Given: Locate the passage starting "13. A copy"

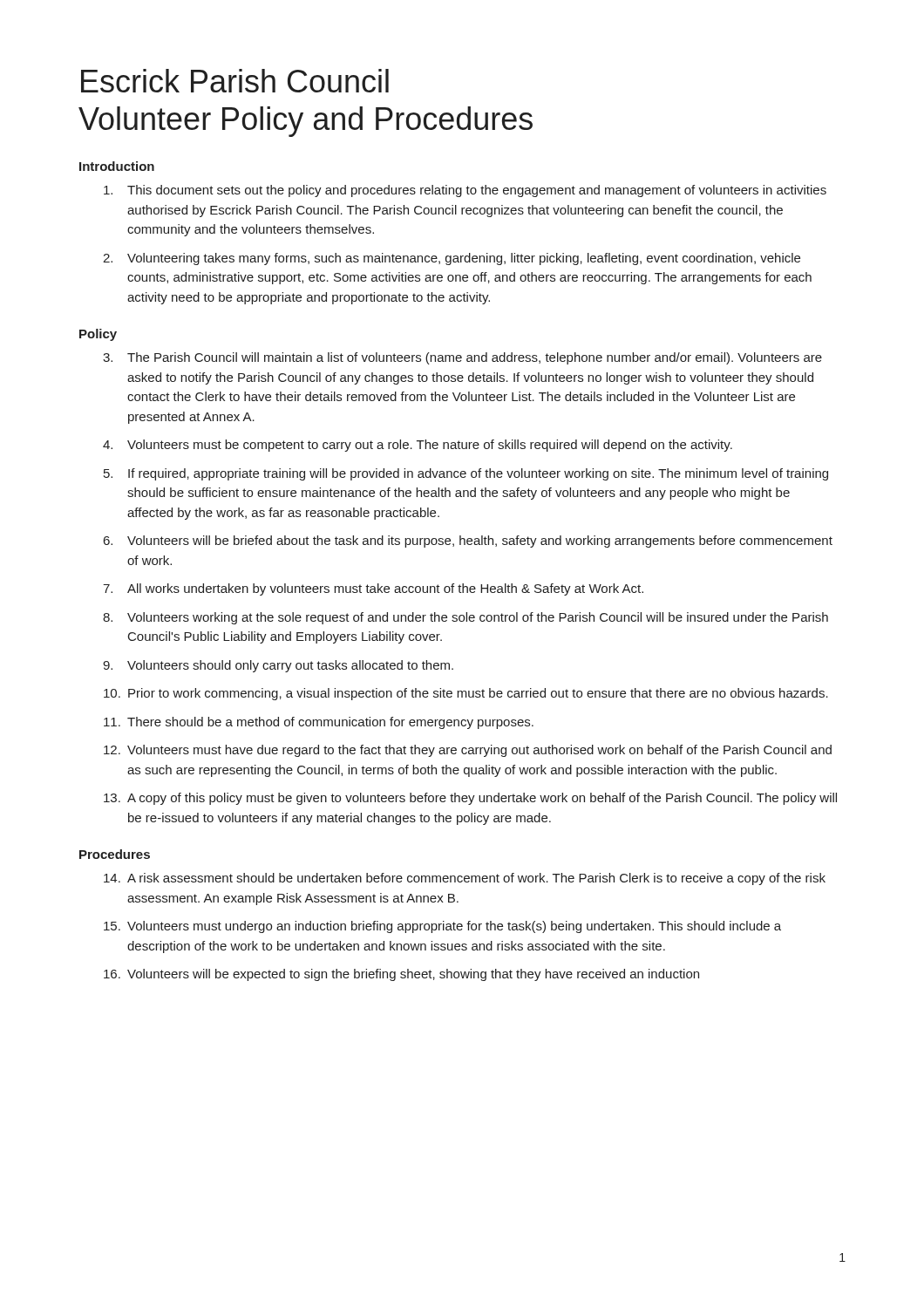Looking at the screenshot, I should pos(471,808).
